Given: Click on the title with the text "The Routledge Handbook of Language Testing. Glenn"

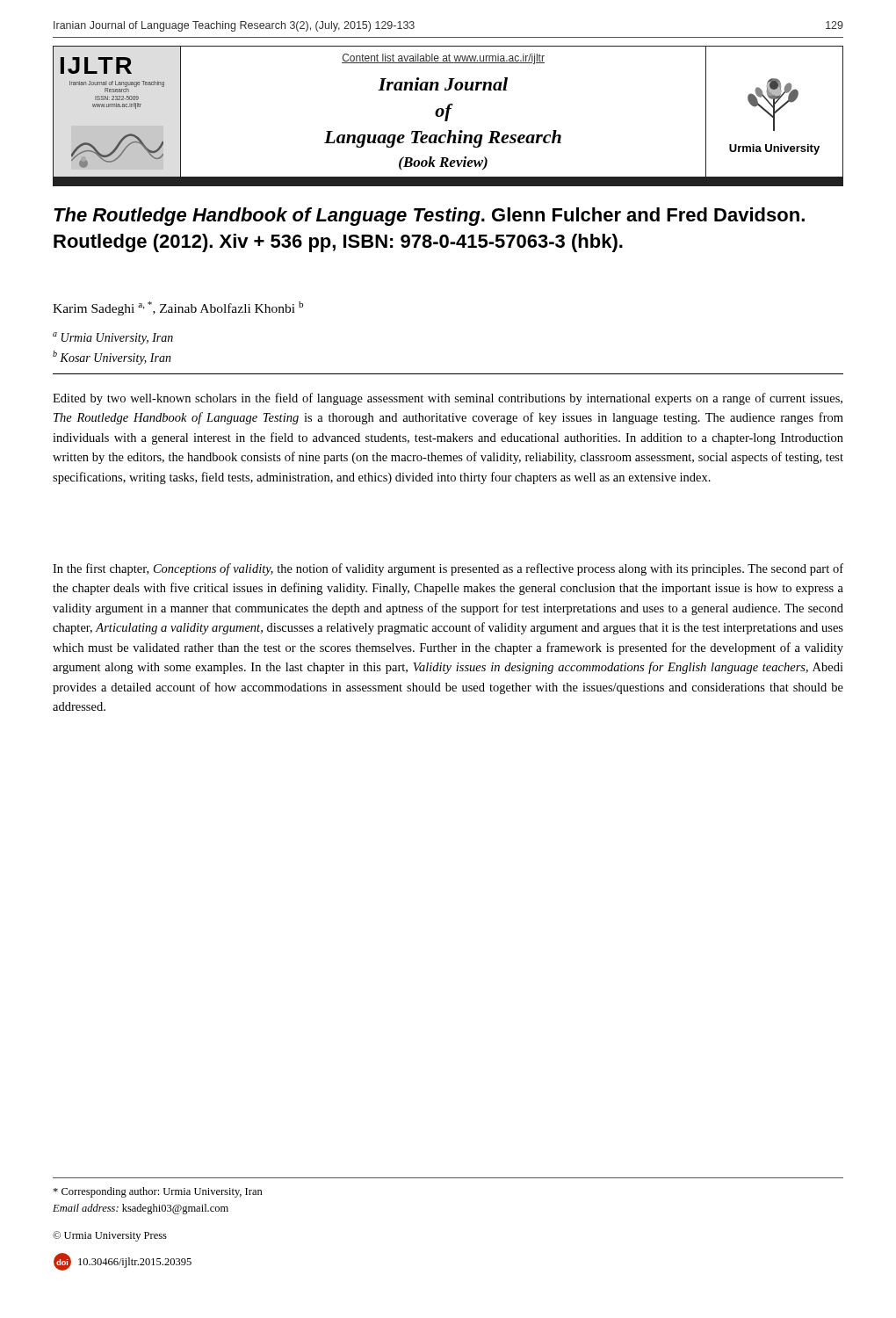Looking at the screenshot, I should pyautogui.click(x=429, y=228).
